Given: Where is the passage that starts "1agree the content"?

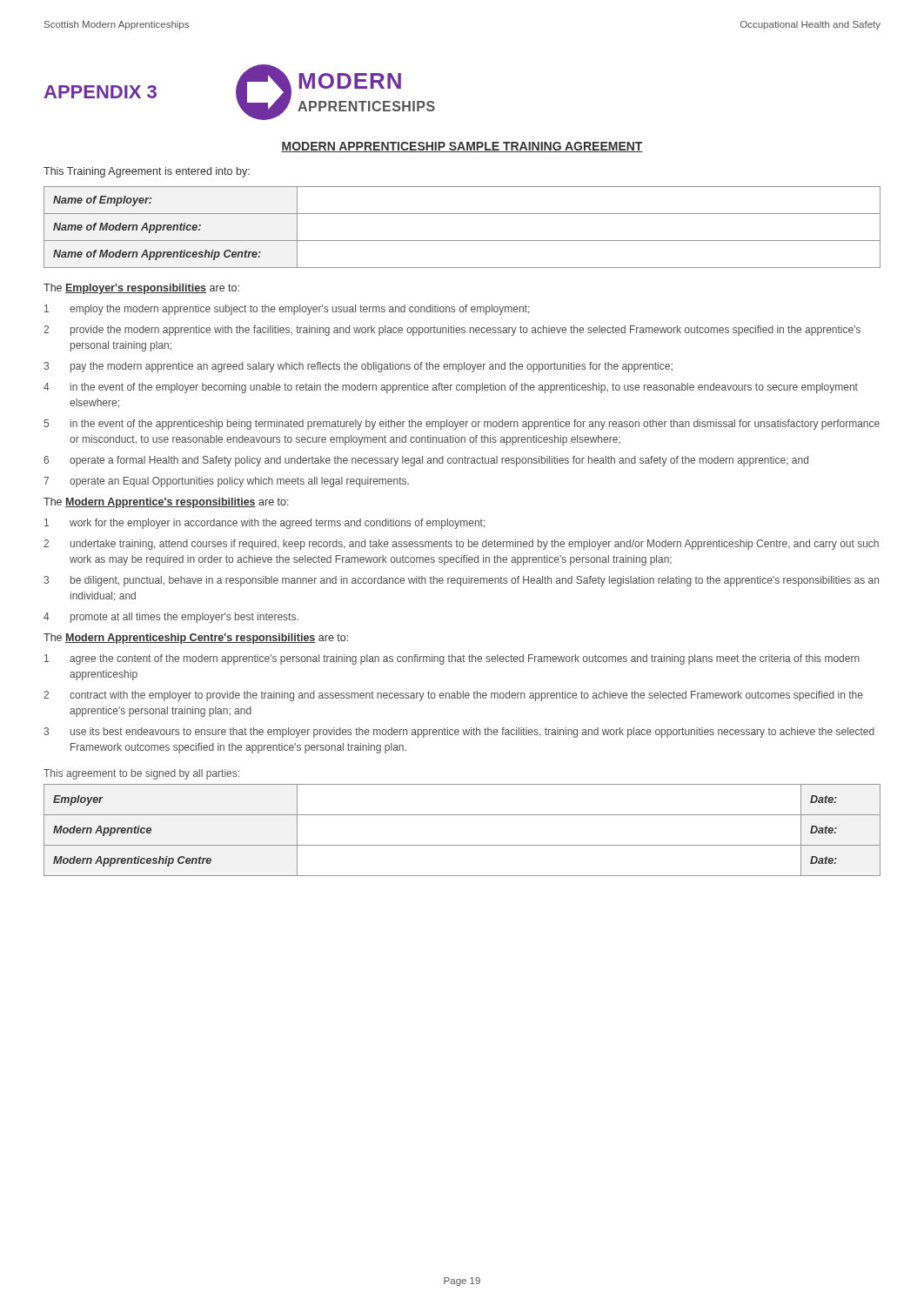Looking at the screenshot, I should pyautogui.click(x=462, y=666).
